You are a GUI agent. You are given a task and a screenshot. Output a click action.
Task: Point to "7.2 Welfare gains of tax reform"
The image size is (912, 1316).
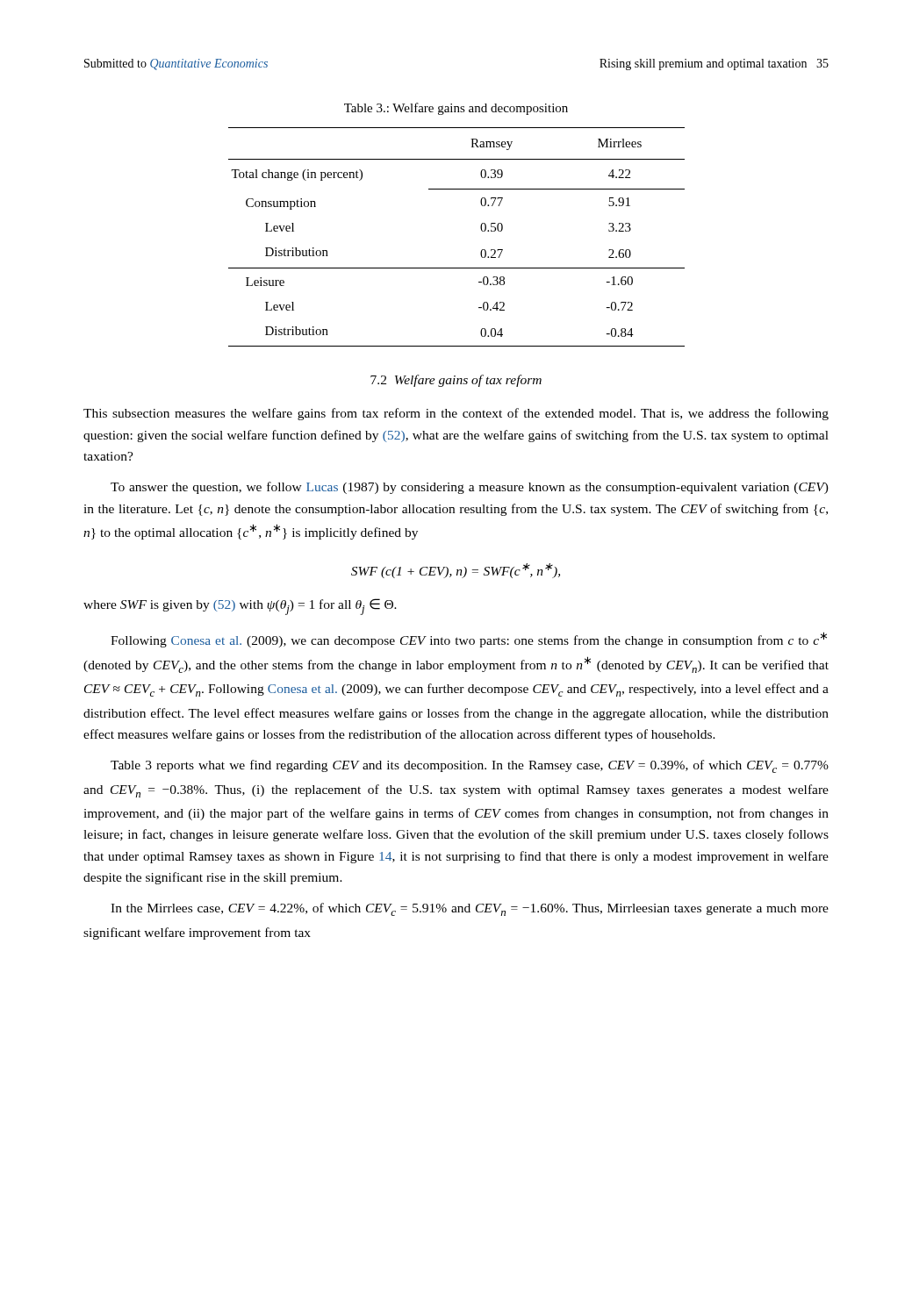(456, 380)
